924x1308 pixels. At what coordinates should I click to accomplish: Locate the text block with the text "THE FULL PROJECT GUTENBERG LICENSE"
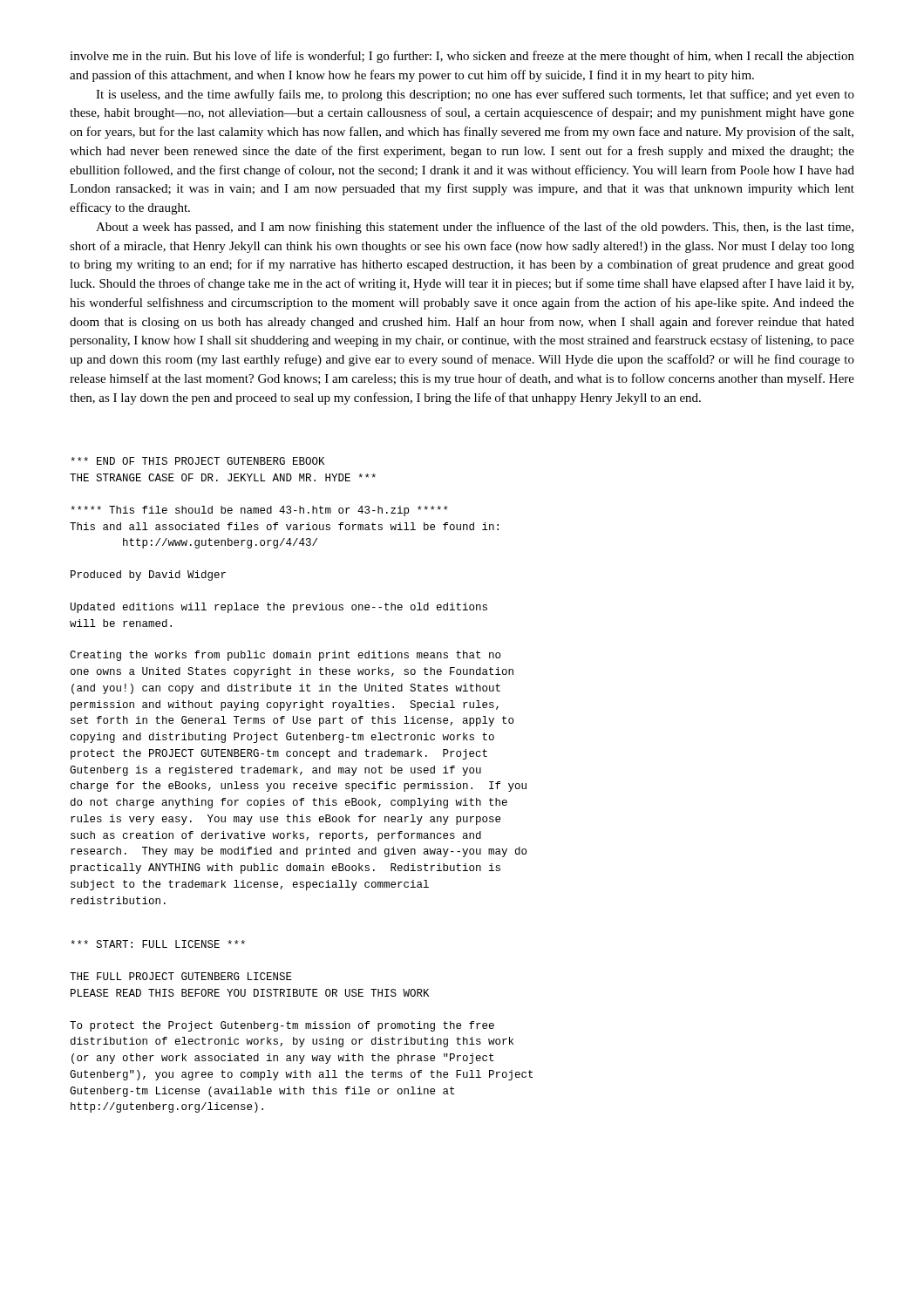(181, 976)
